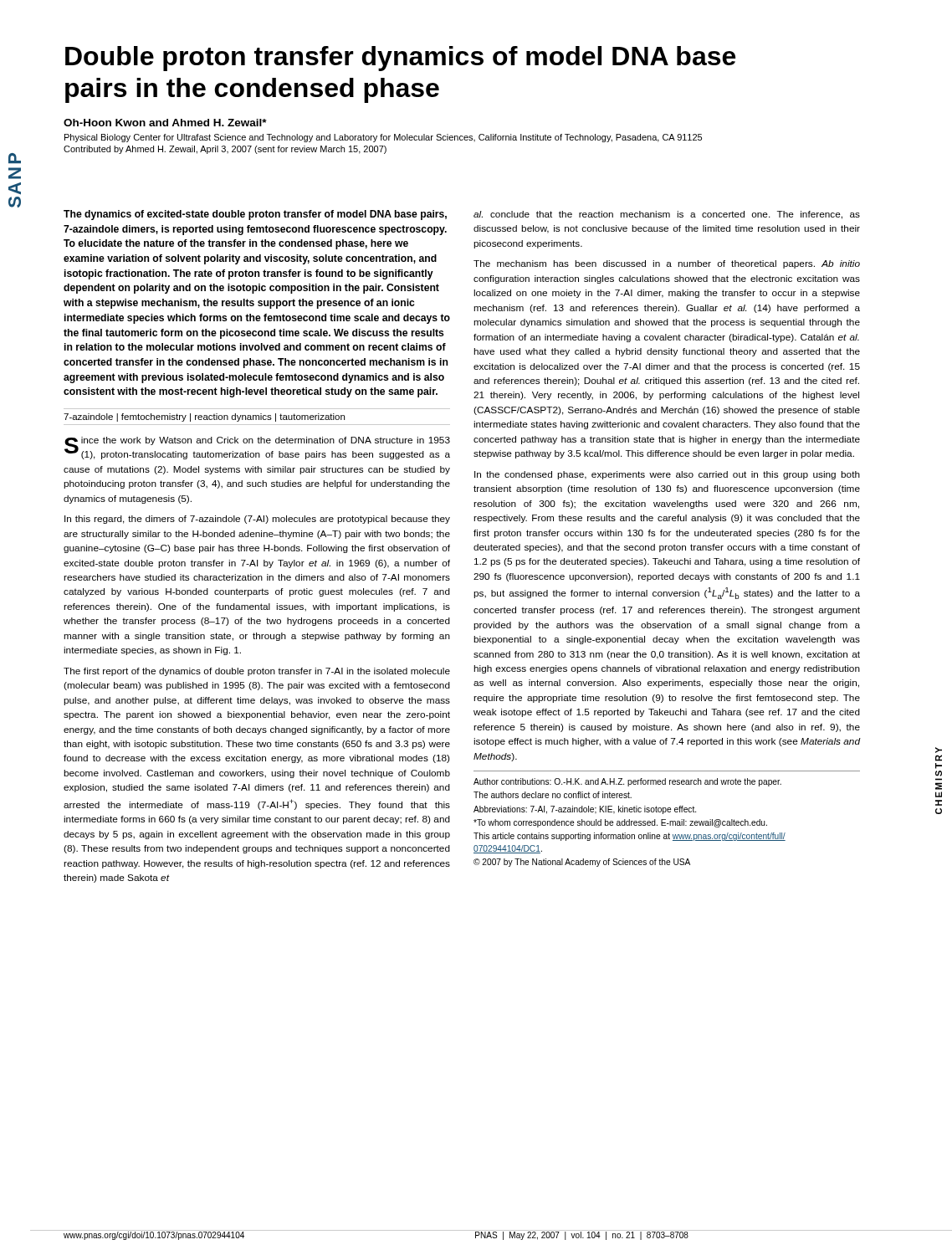
Task: Click on the text block that reads "The first report of"
Action: [x=257, y=774]
